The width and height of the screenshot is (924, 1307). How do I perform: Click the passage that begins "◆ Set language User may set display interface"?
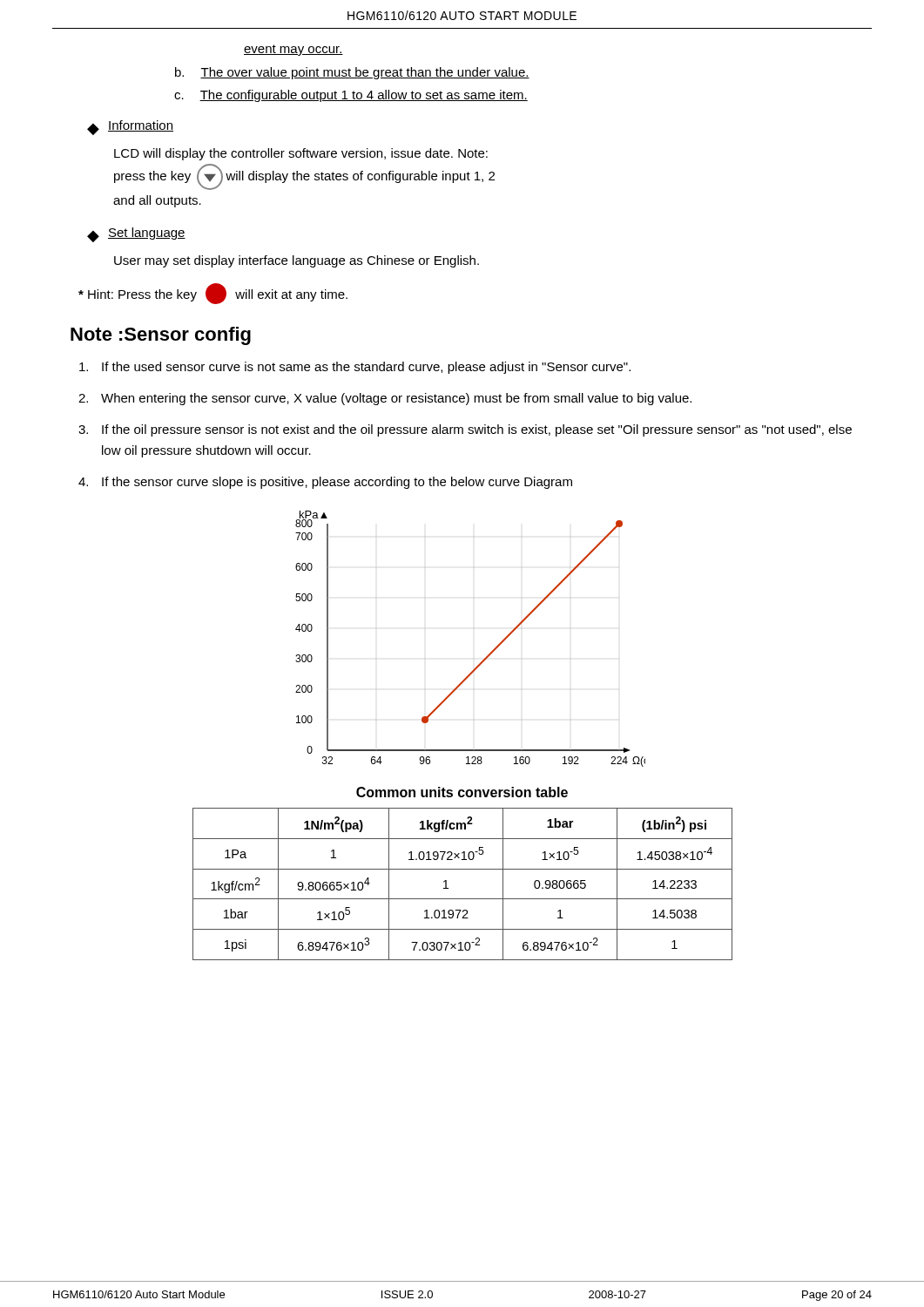tap(471, 248)
